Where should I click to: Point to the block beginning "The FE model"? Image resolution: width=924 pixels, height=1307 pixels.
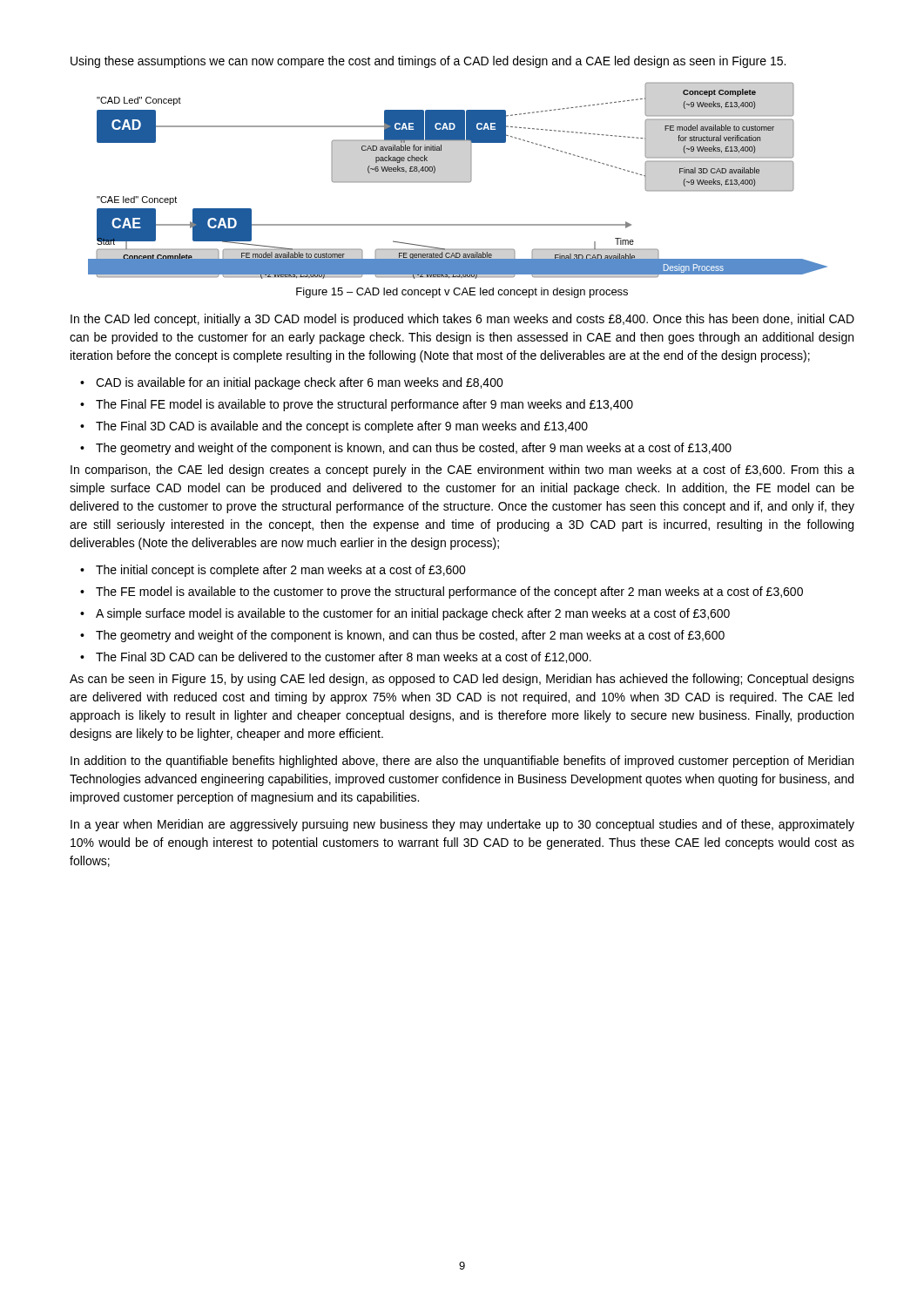(450, 592)
